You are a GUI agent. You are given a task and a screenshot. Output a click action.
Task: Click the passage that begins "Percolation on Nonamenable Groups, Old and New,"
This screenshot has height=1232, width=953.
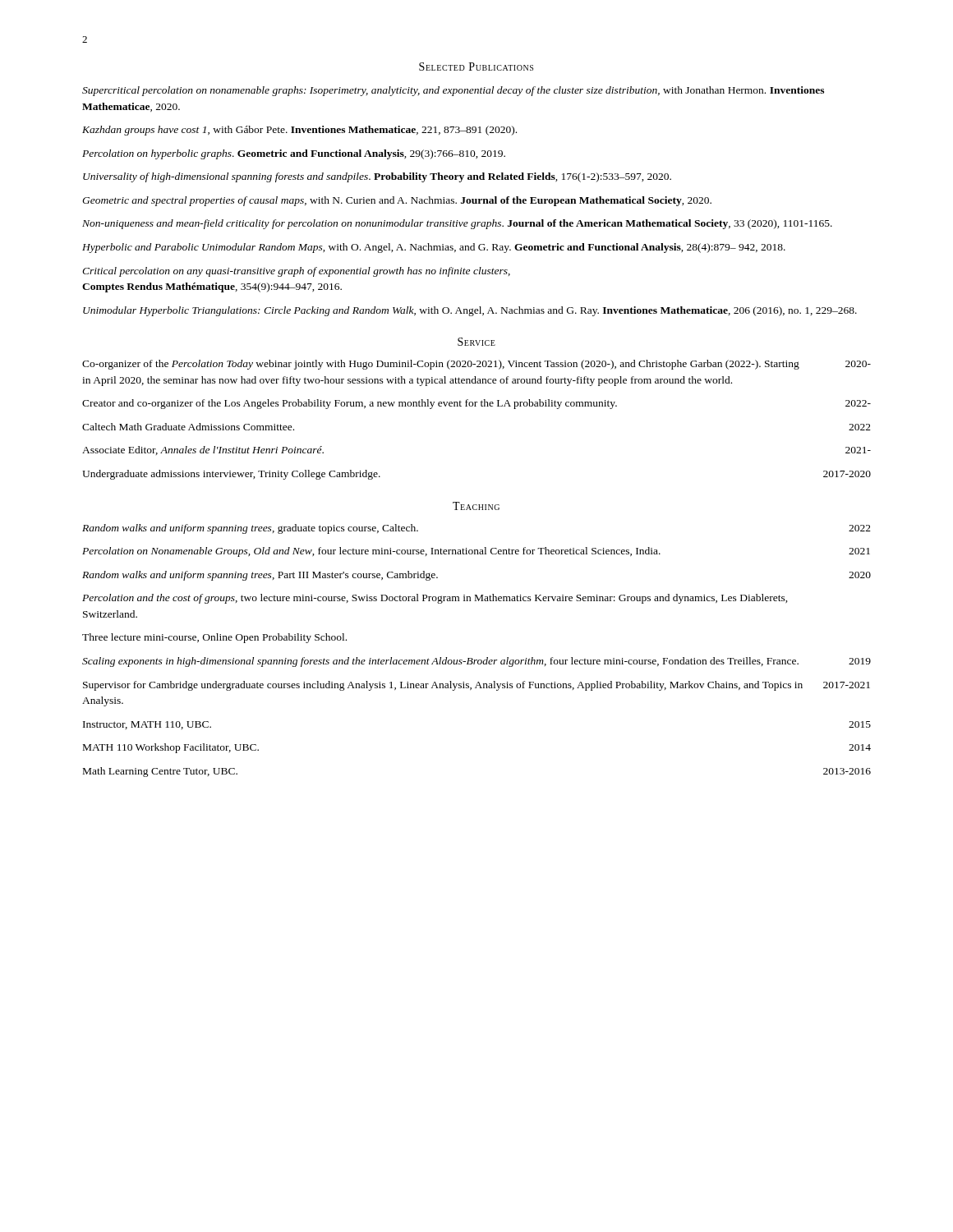pyautogui.click(x=476, y=551)
